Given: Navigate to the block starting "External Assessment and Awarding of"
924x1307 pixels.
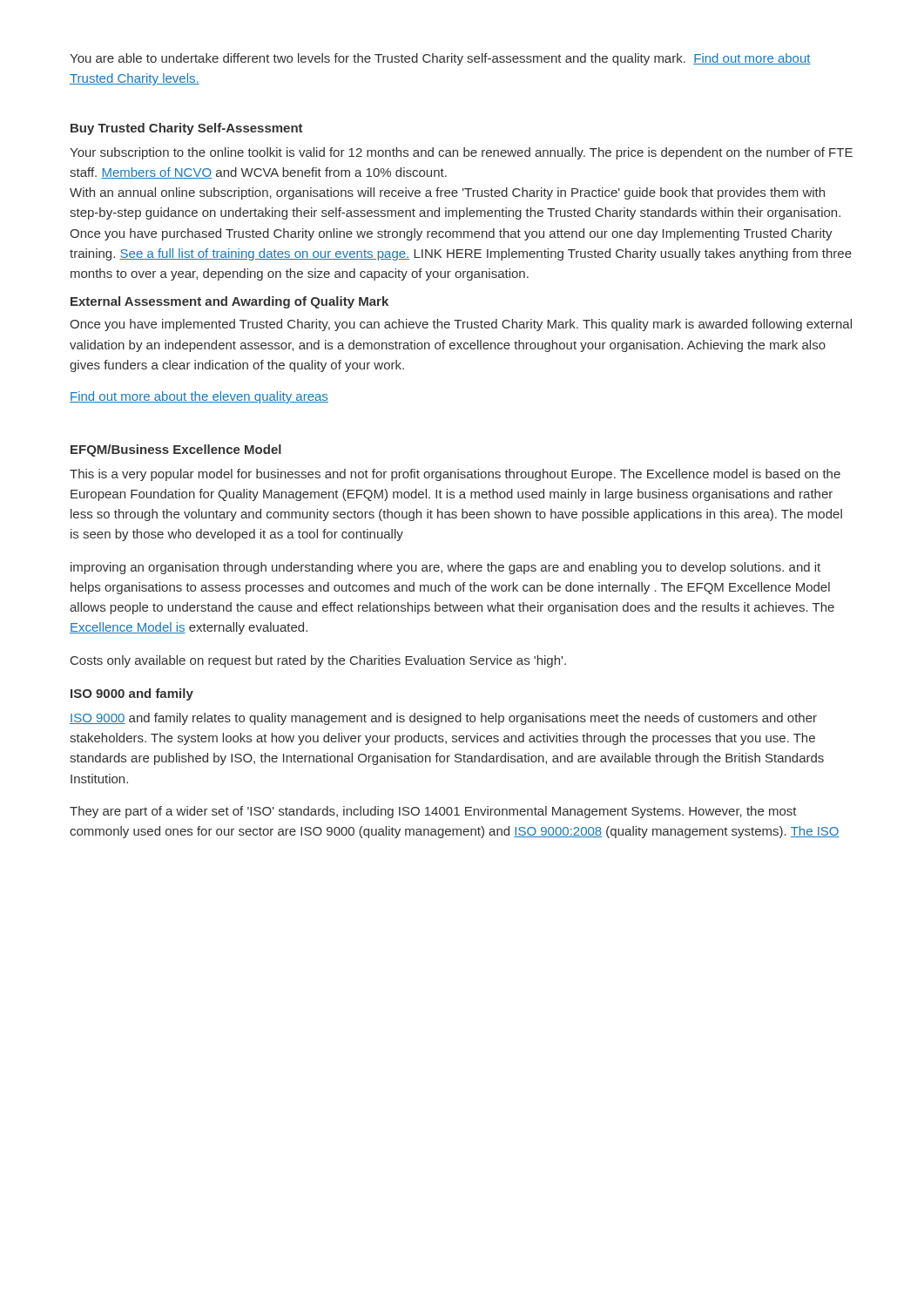Looking at the screenshot, I should tap(229, 301).
